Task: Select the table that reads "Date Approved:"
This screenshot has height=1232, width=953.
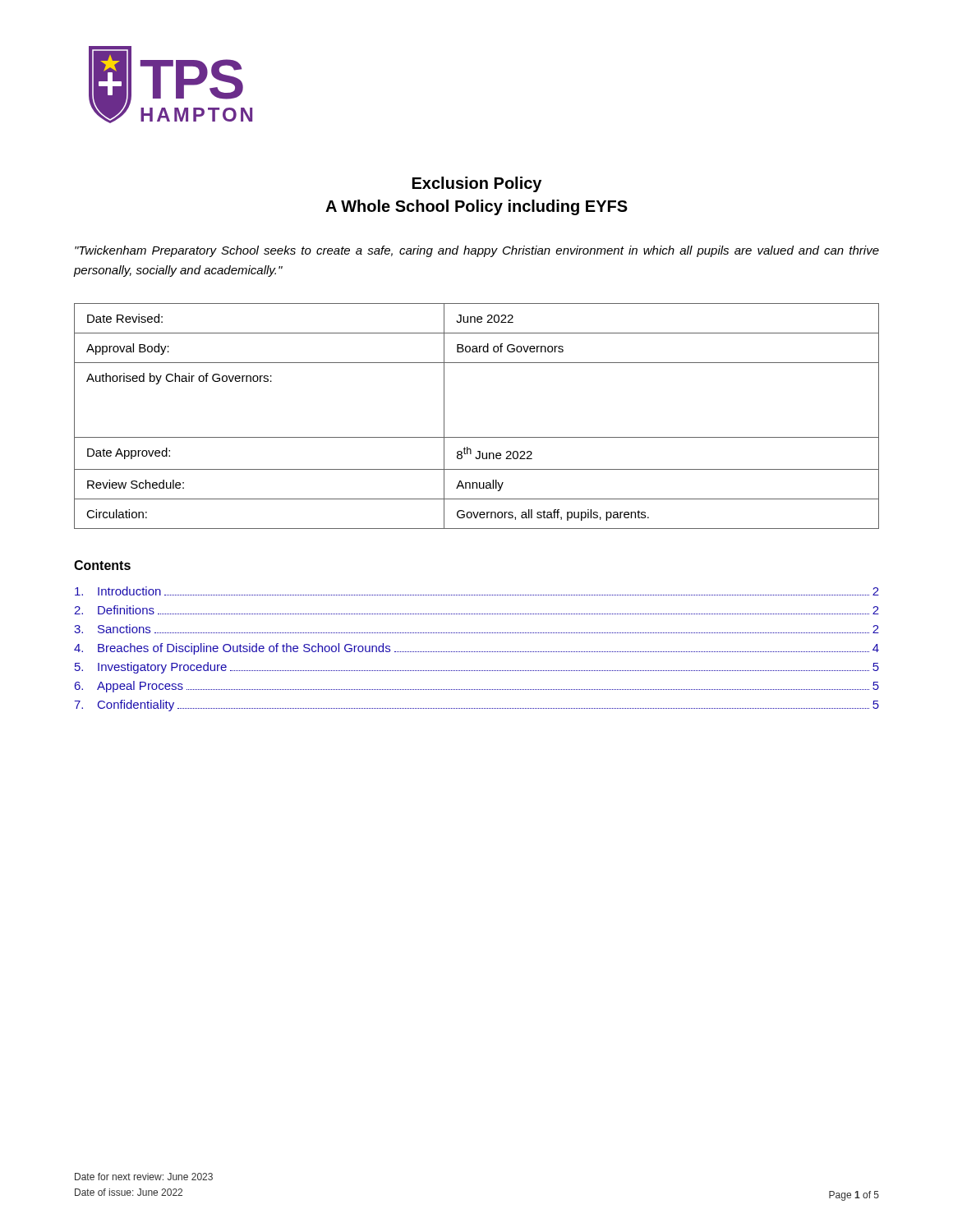Action: 476,416
